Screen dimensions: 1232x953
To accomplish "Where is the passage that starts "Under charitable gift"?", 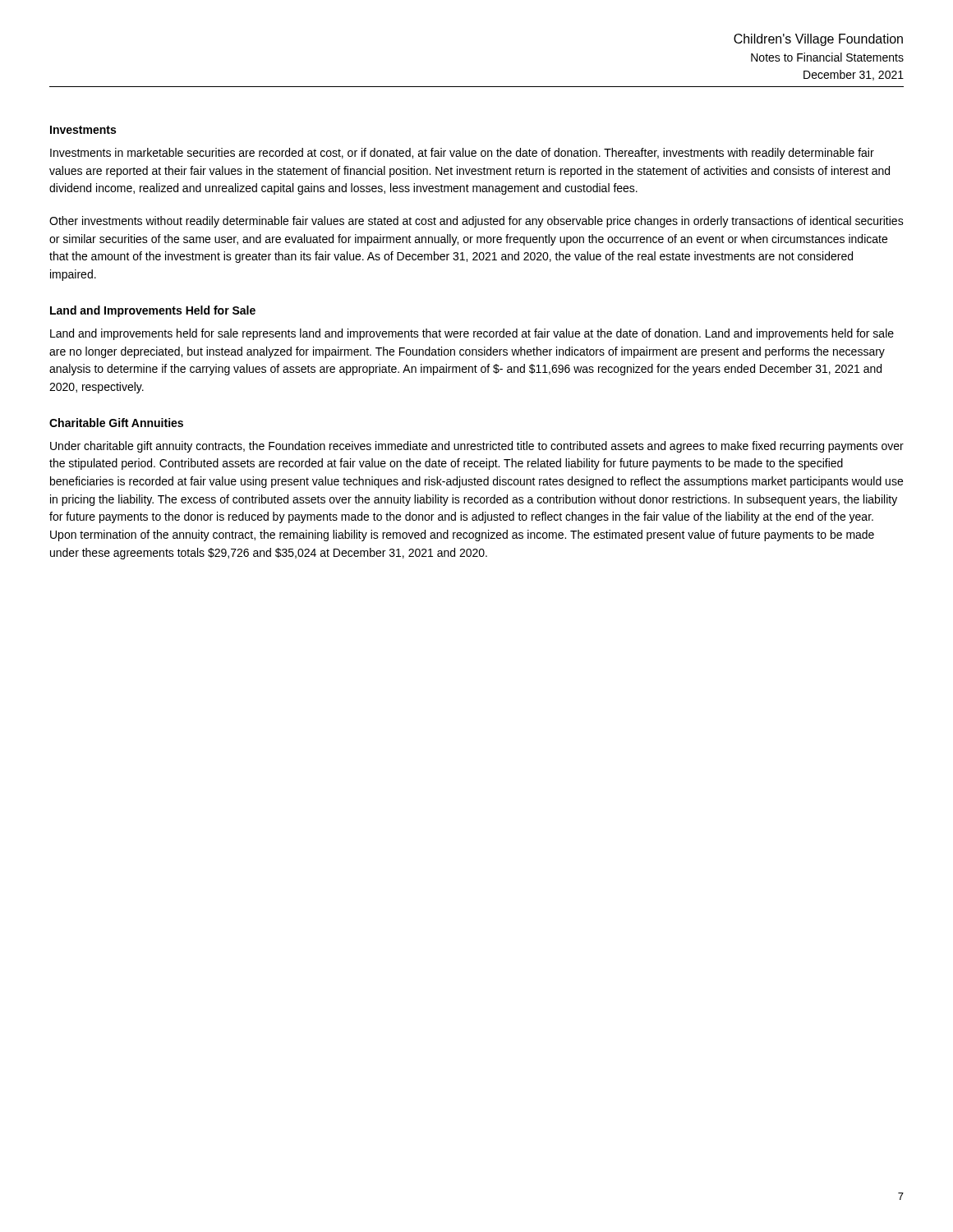I will pos(476,499).
